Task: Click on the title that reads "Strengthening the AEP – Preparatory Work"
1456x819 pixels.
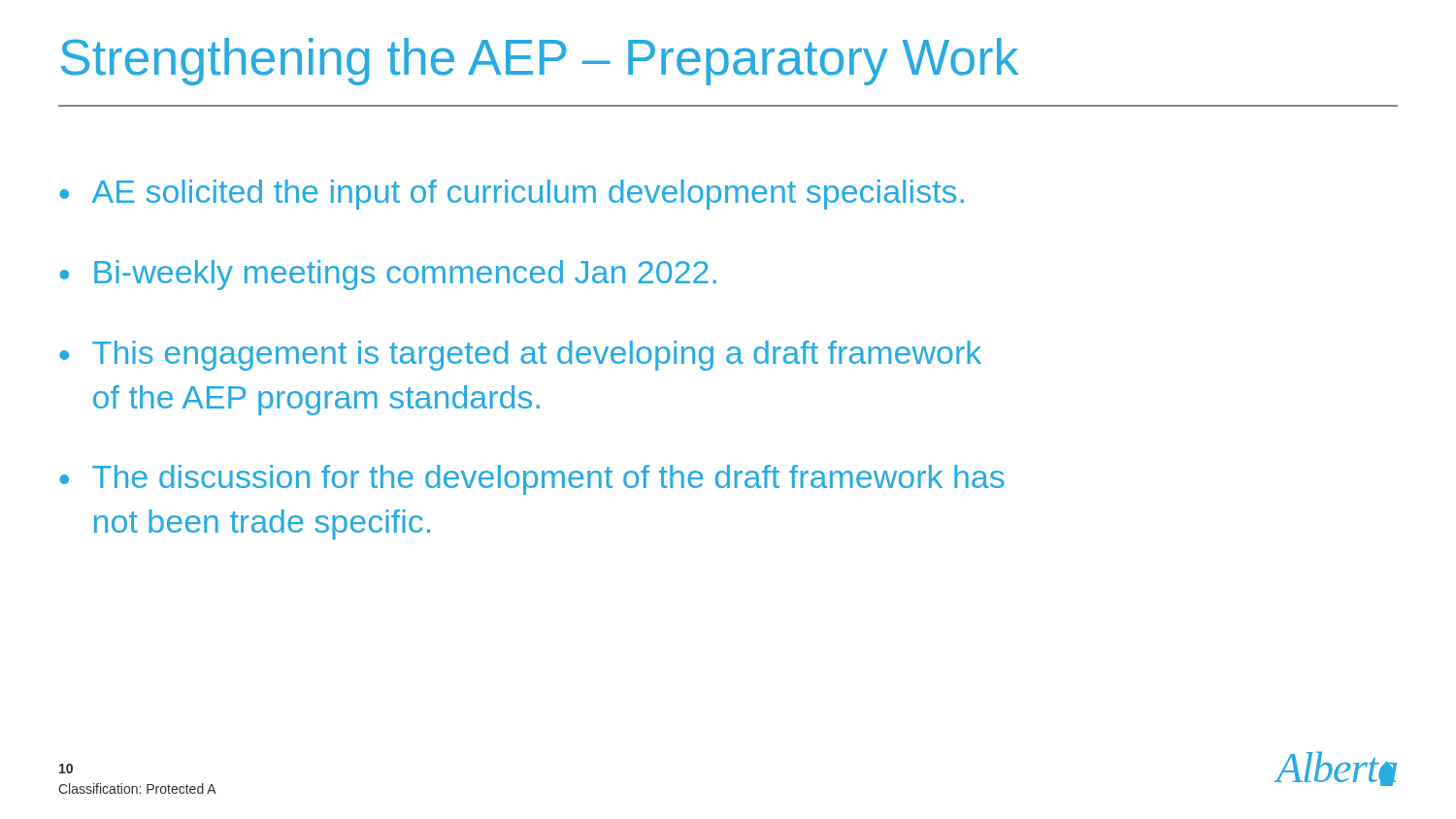Action: (728, 68)
